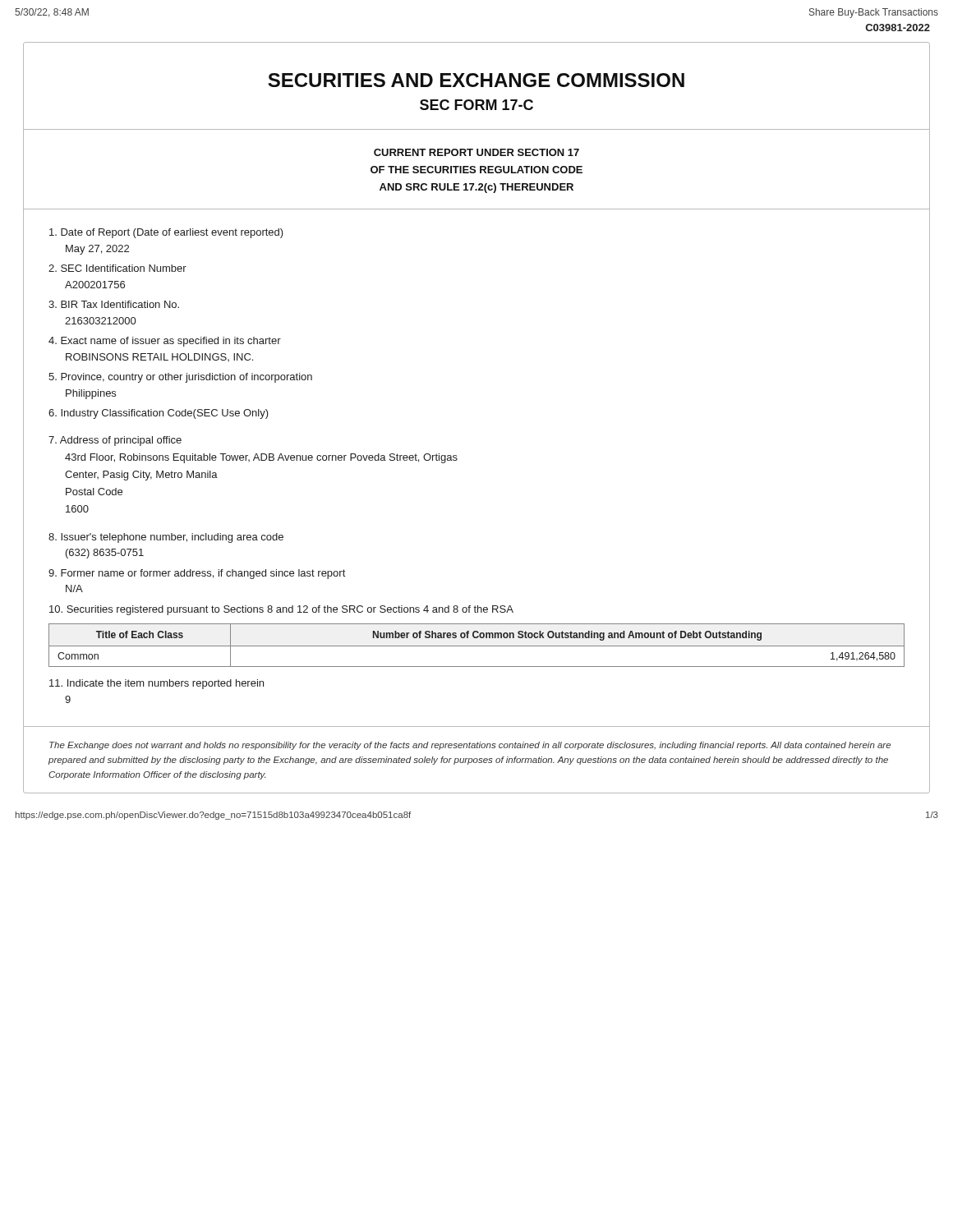Point to the passage starting "Date of Report (Date of earliest event"
Image resolution: width=953 pixels, height=1232 pixels.
point(166,233)
